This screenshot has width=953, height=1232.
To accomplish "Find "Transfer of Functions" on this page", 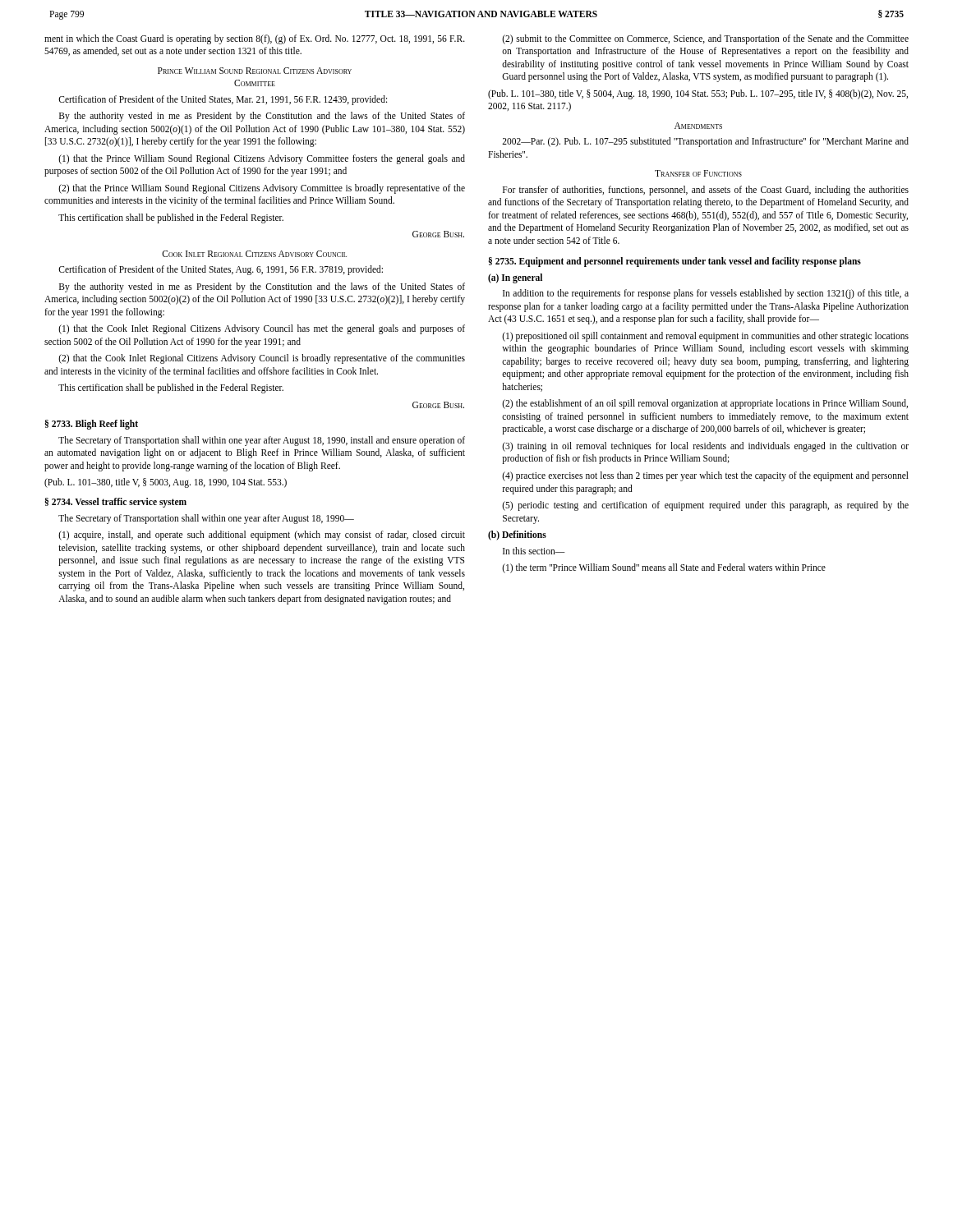I will click(698, 173).
